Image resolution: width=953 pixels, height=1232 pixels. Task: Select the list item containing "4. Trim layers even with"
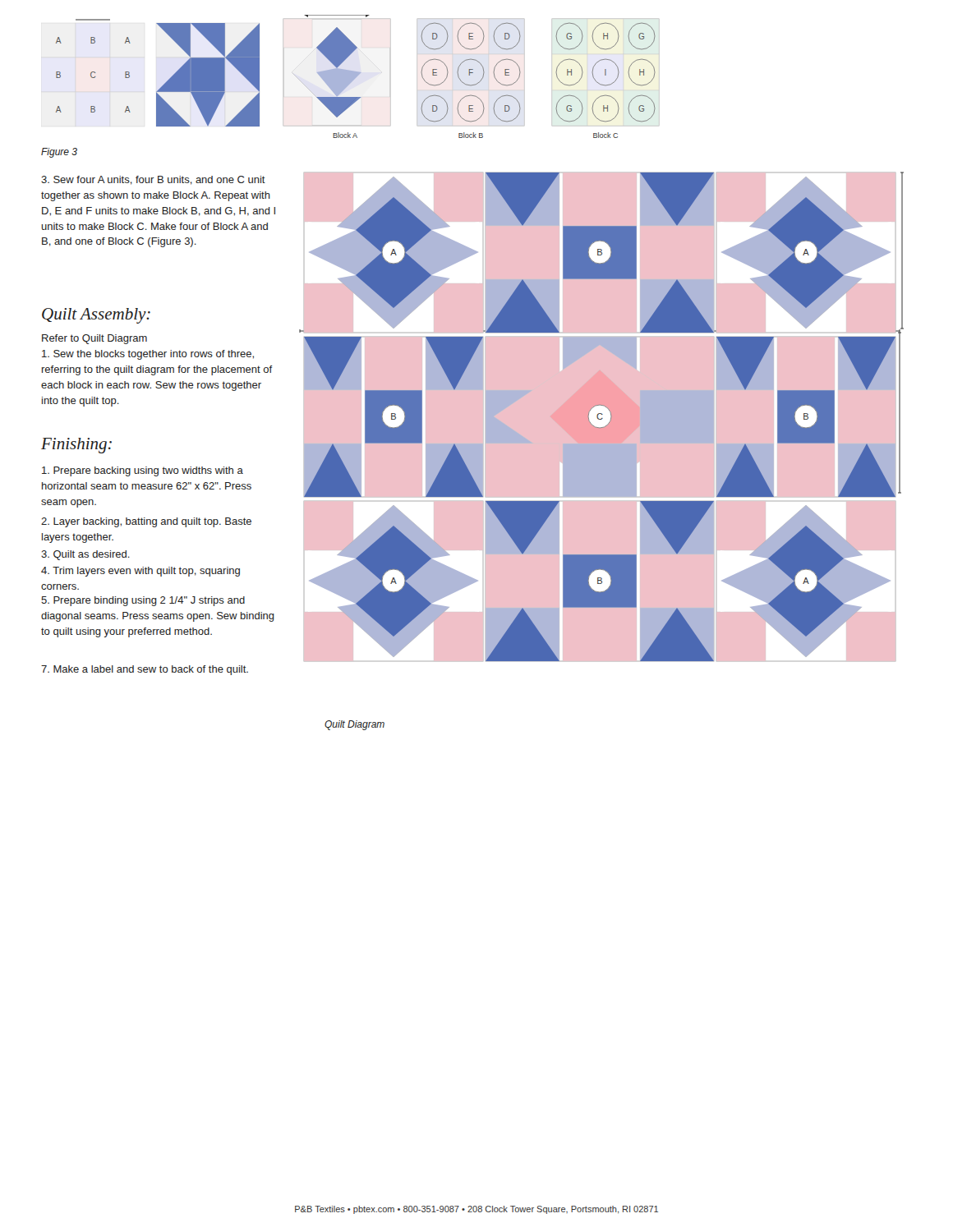coord(141,578)
